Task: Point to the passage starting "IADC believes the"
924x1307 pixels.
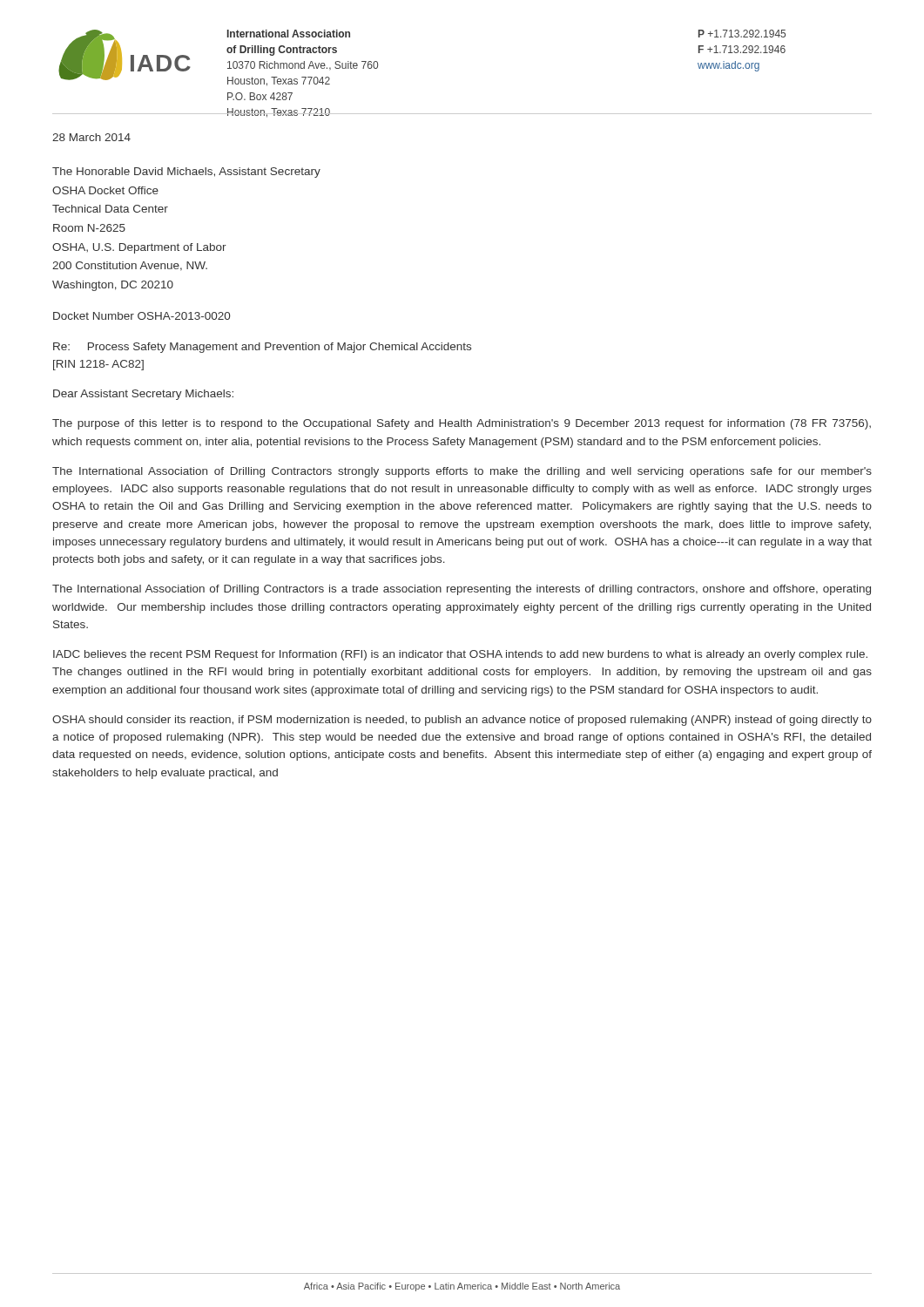Action: pos(462,672)
